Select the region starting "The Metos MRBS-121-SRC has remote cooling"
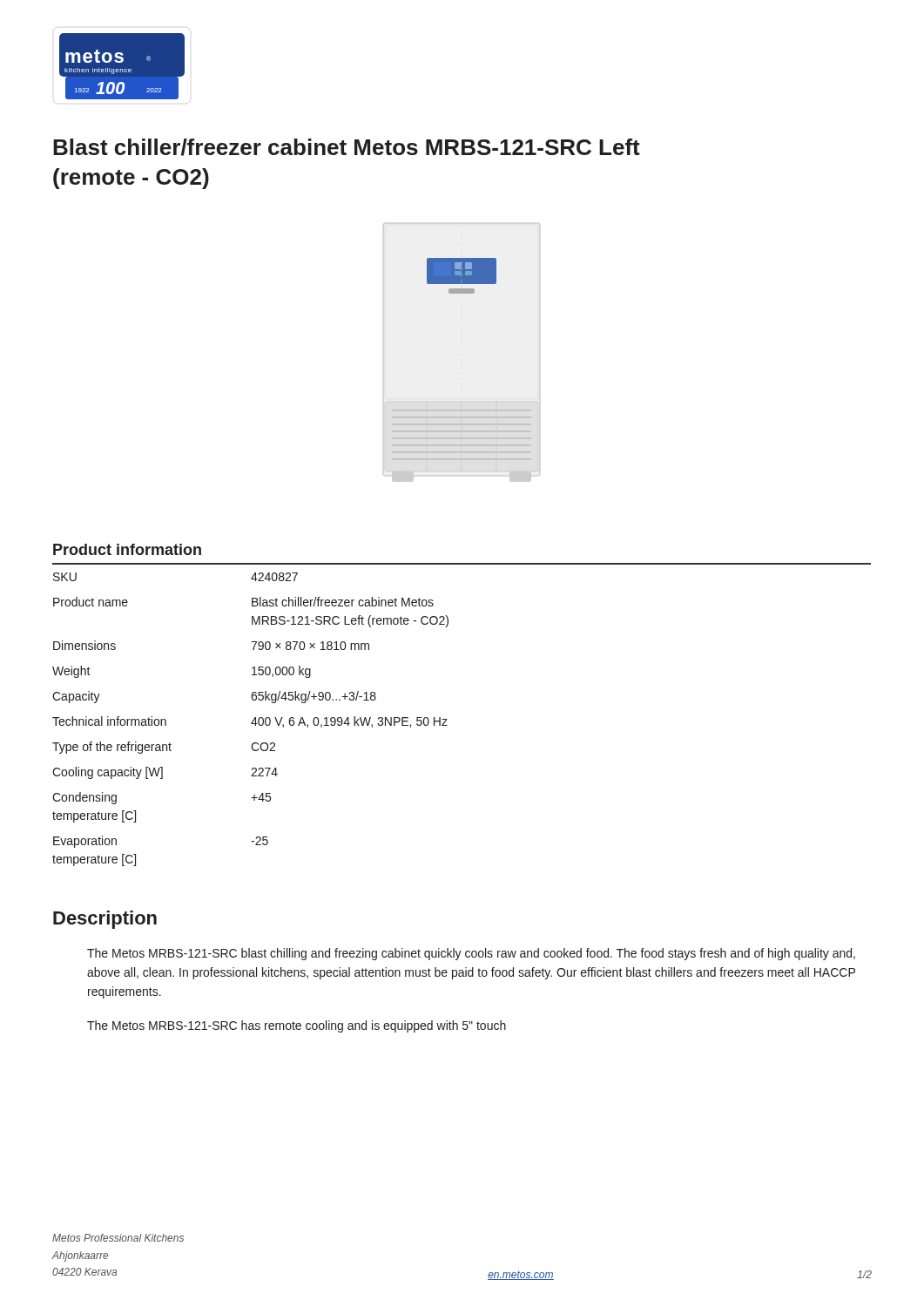The height and width of the screenshot is (1307, 924). click(297, 1025)
